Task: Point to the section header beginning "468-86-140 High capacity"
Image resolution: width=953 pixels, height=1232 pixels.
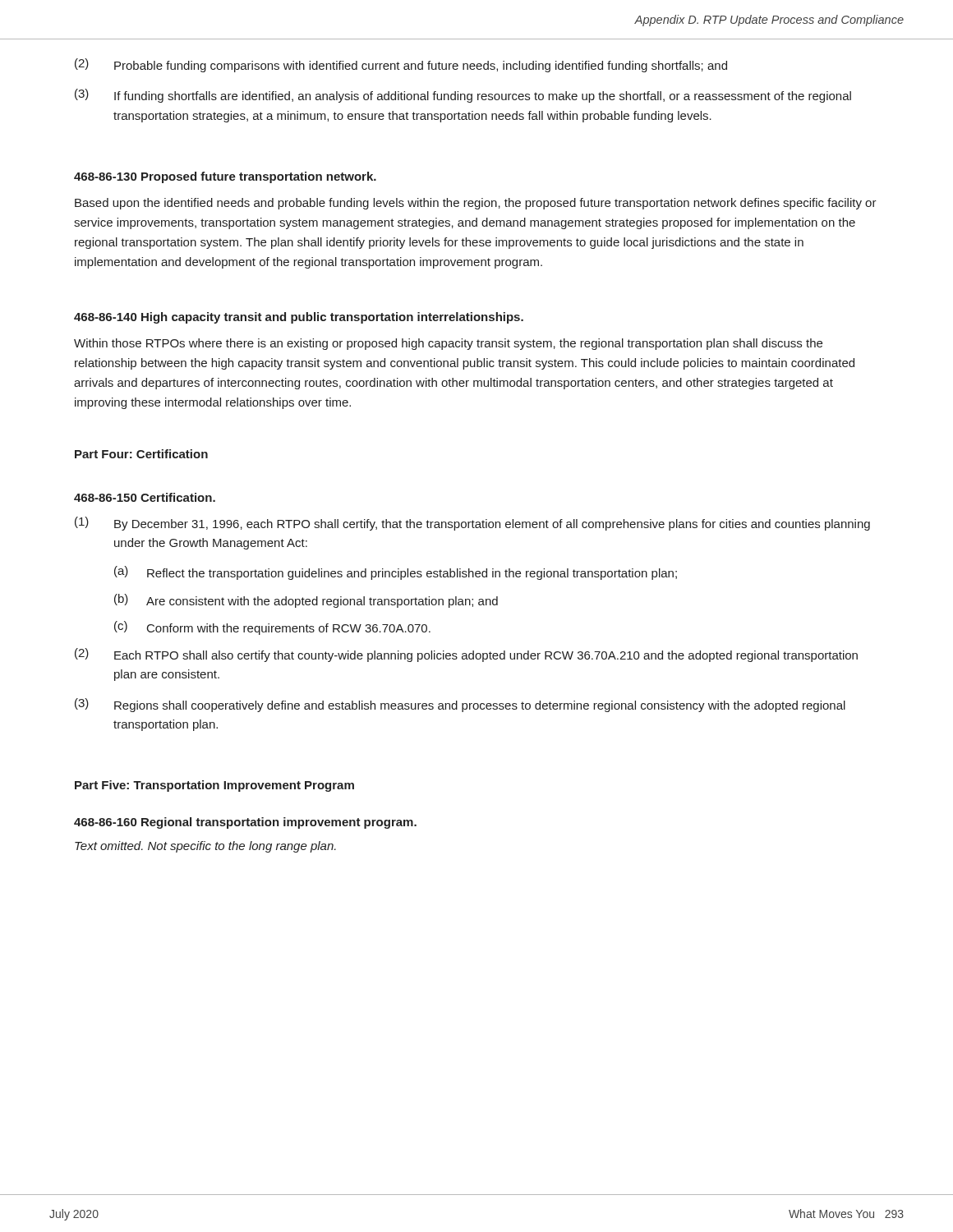Action: 299,316
